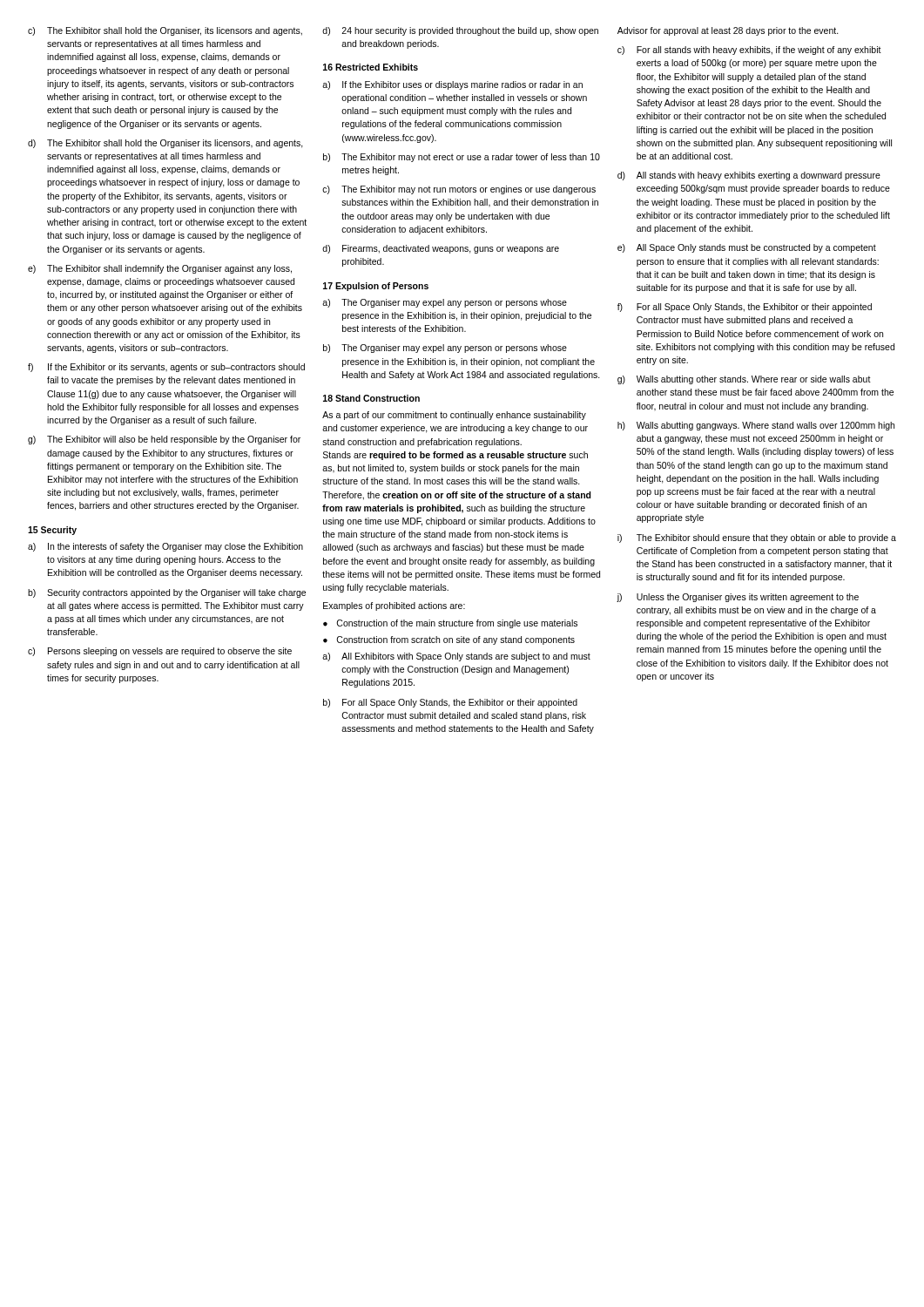Screen dimensions: 1307x924
Task: Find the element starting "a) The Organiser may expel"
Action: [x=462, y=316]
